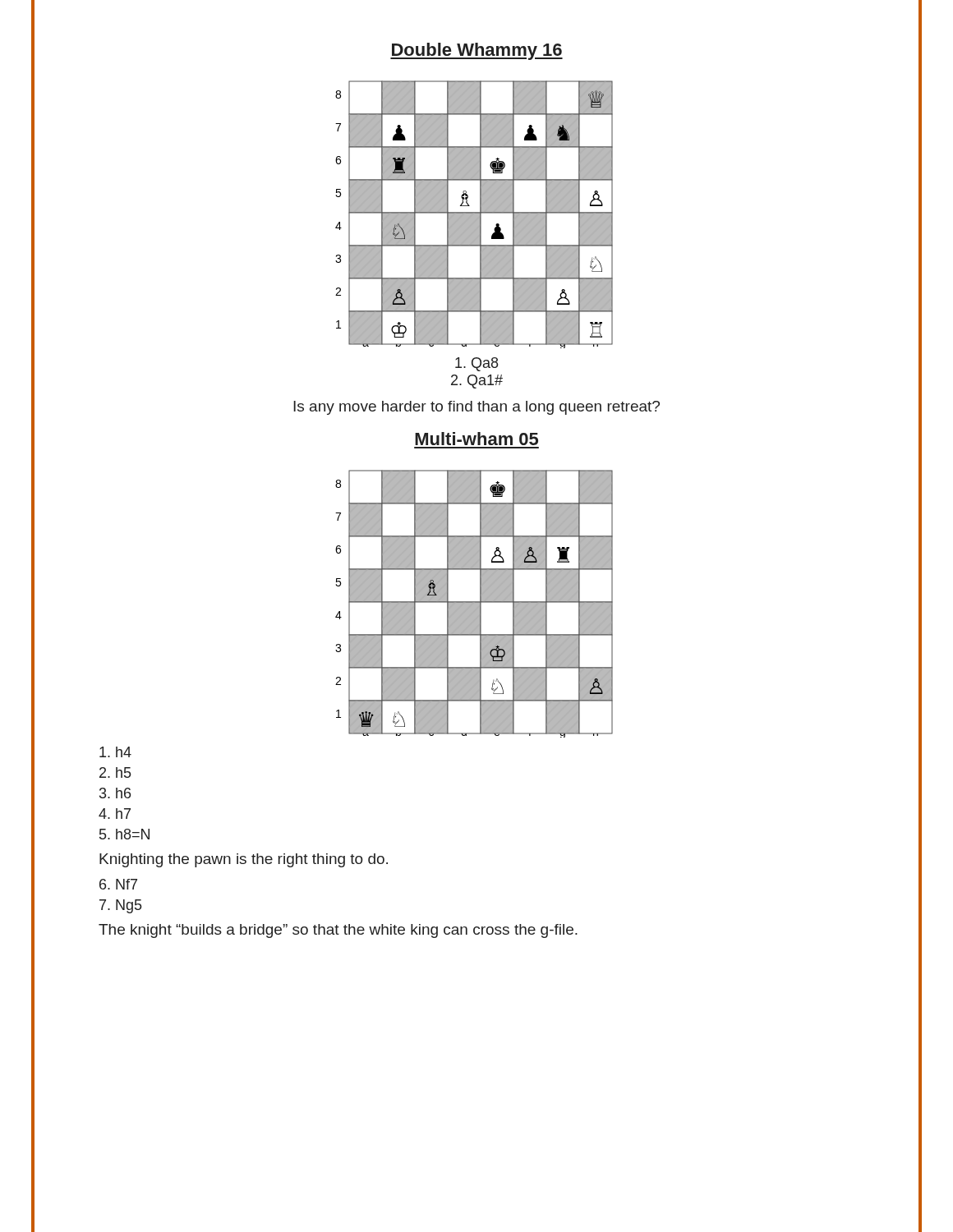
Task: Find the element starting "Knighting the pawn is the right thing to"
Action: [244, 859]
